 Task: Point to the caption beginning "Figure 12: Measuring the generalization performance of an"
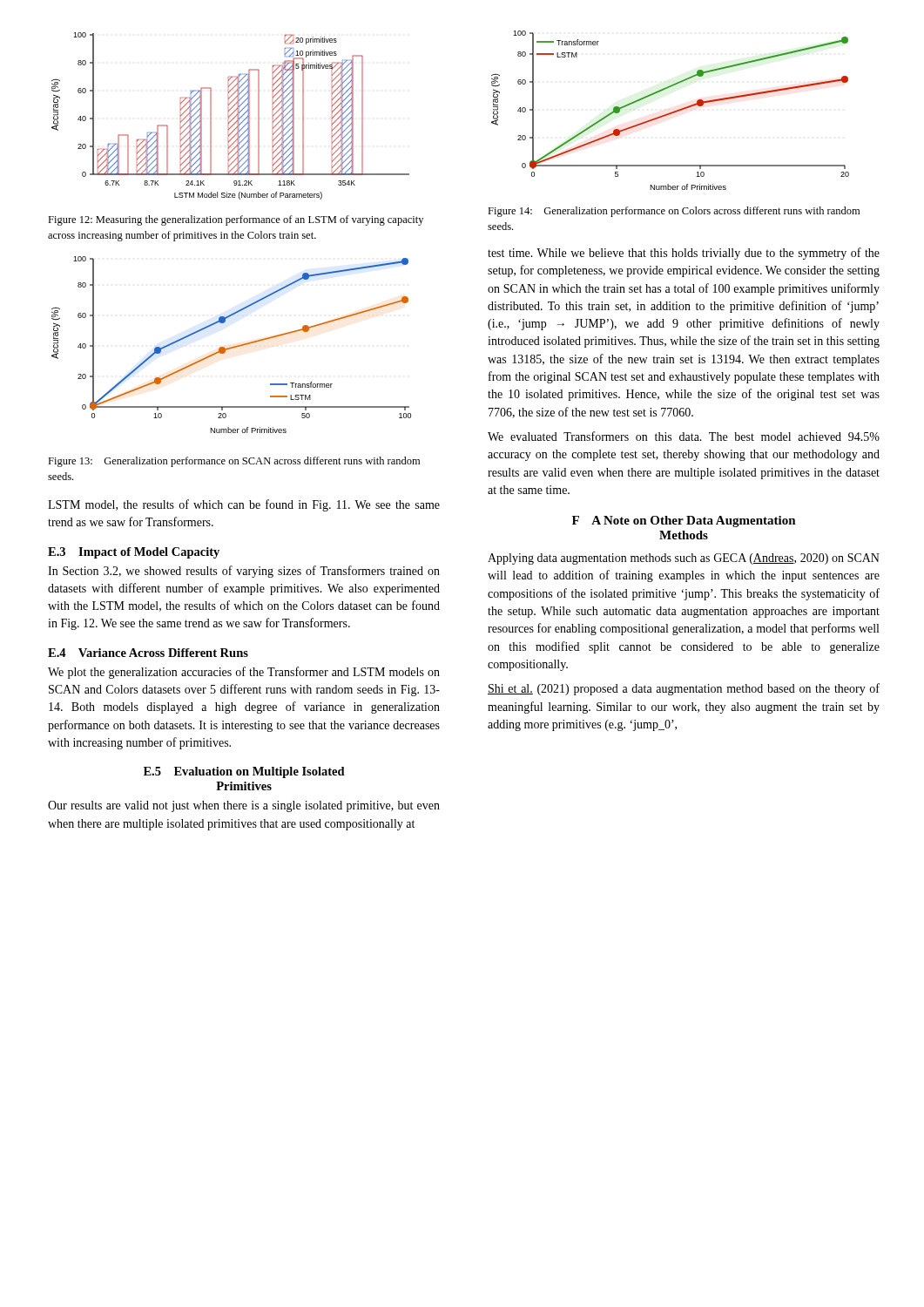point(236,227)
